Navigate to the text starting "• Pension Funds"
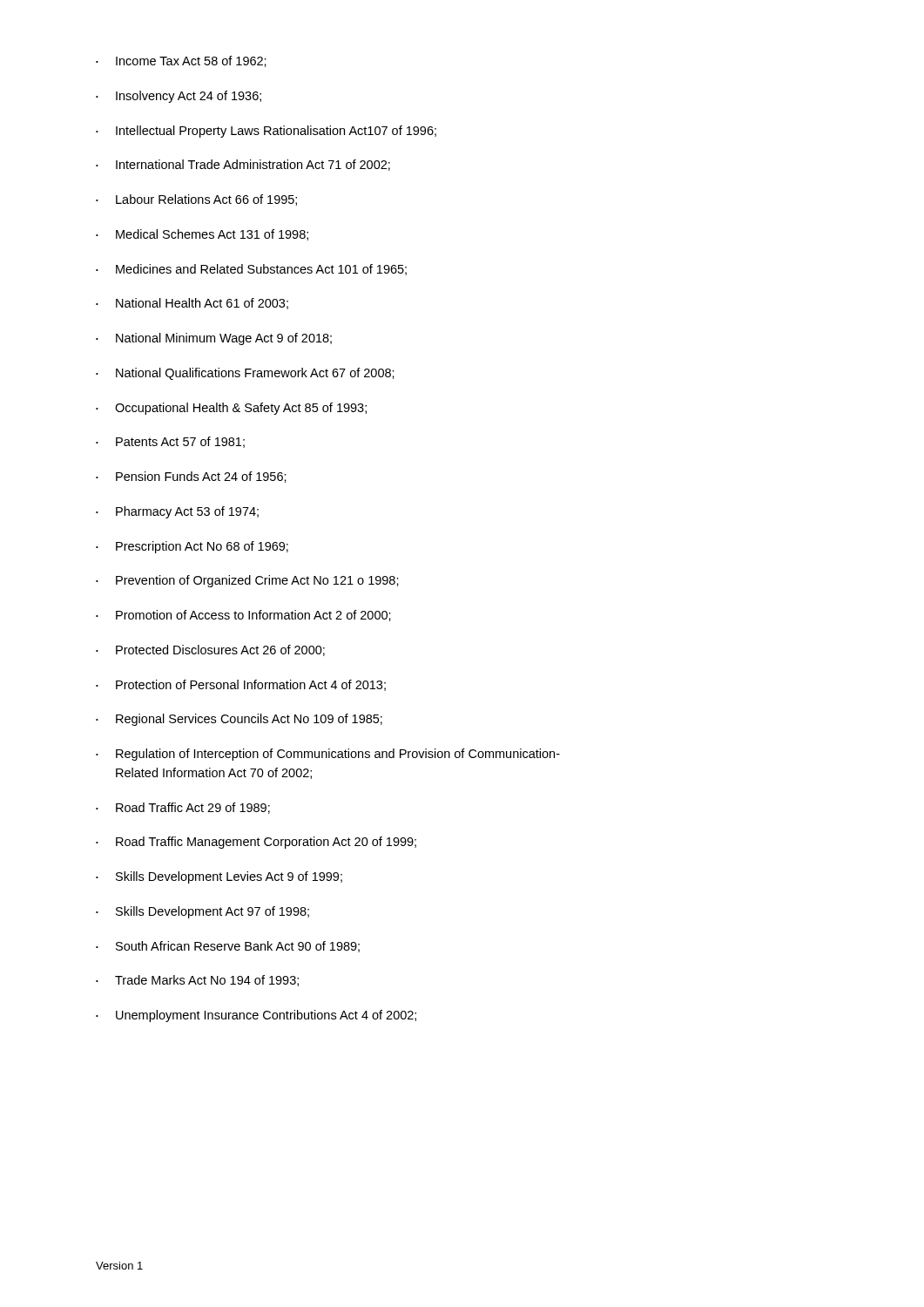This screenshot has height=1307, width=924. click(x=191, y=477)
